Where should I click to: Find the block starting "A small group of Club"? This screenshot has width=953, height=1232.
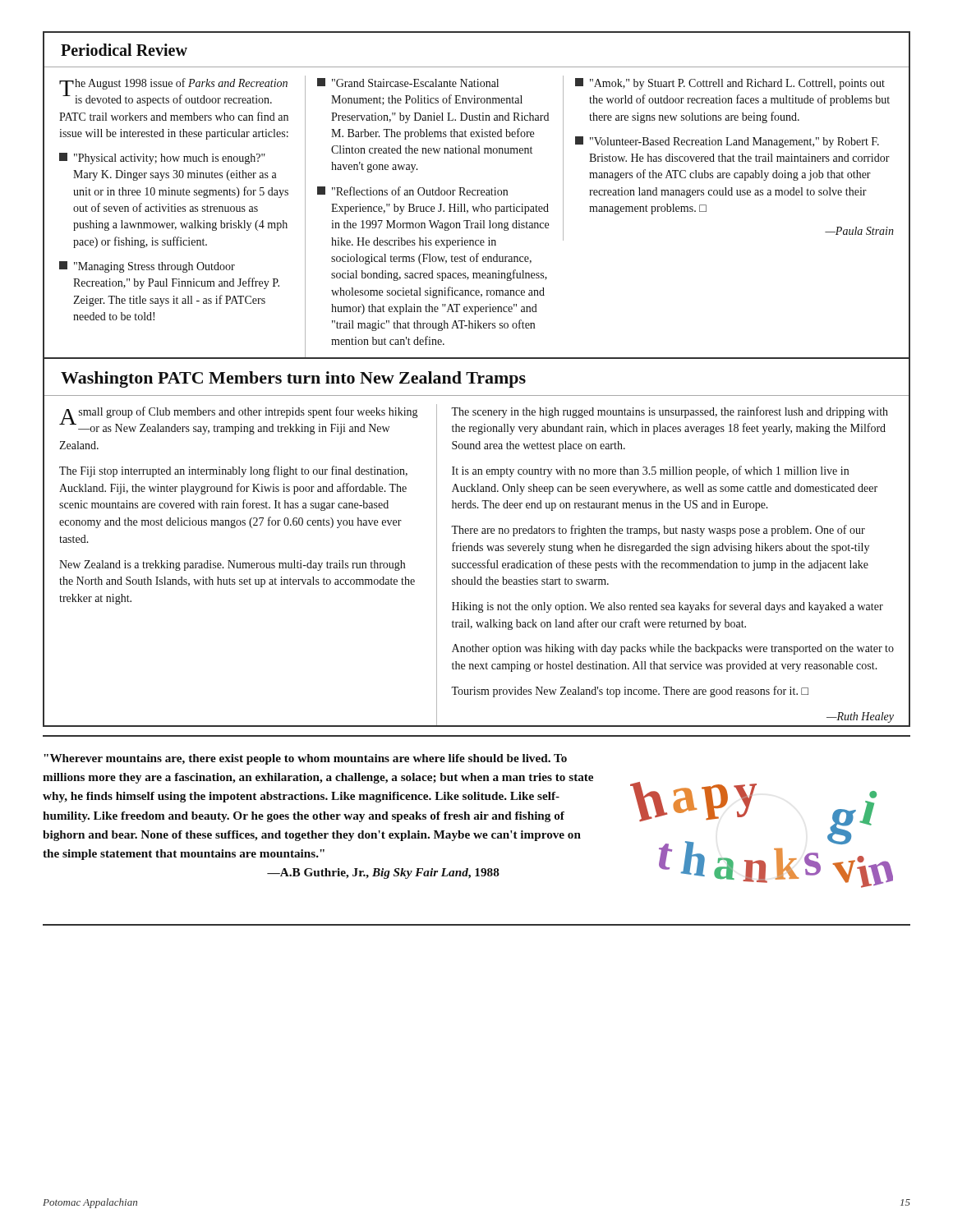click(x=238, y=428)
